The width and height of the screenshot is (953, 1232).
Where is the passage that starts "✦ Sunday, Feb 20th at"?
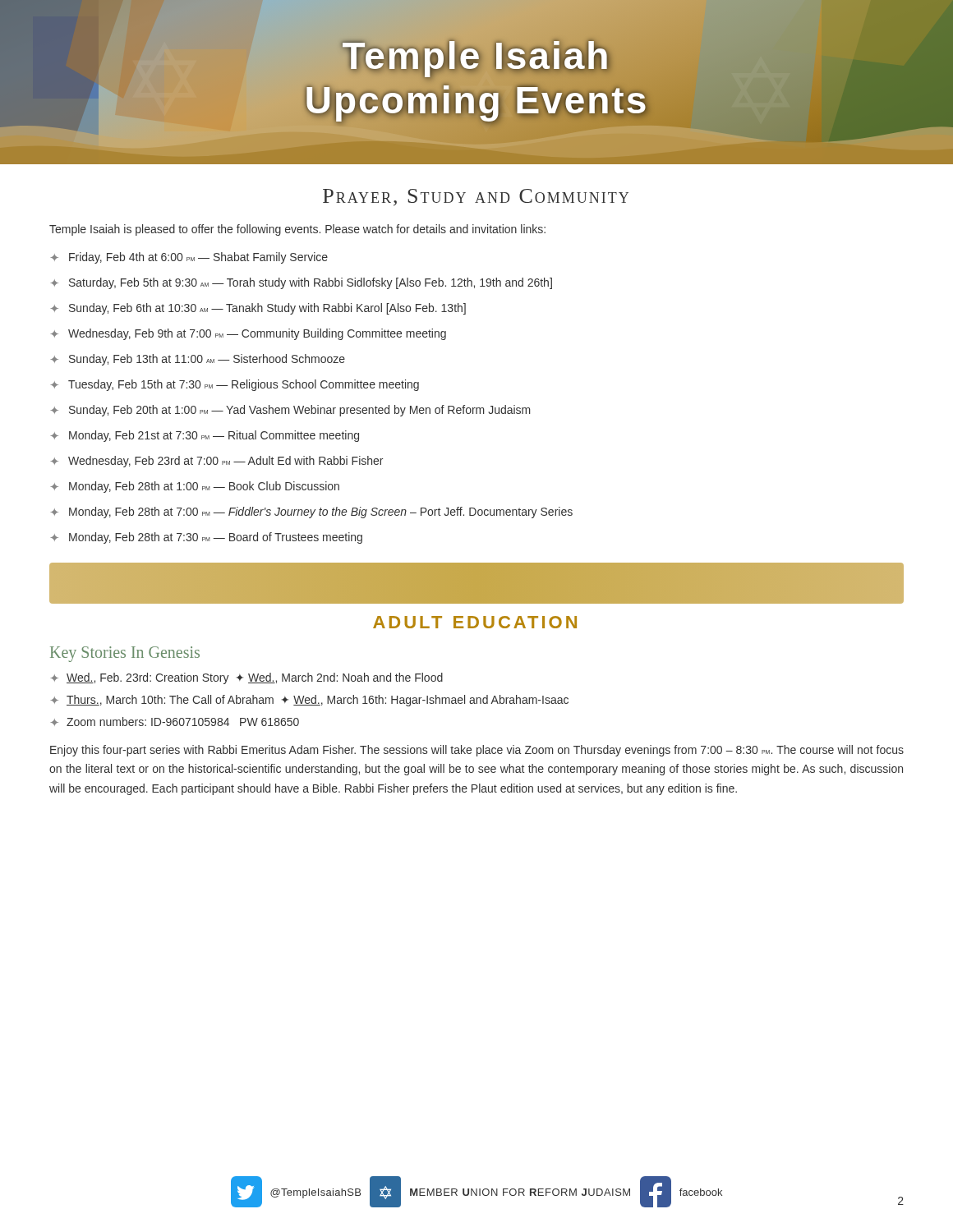290,411
